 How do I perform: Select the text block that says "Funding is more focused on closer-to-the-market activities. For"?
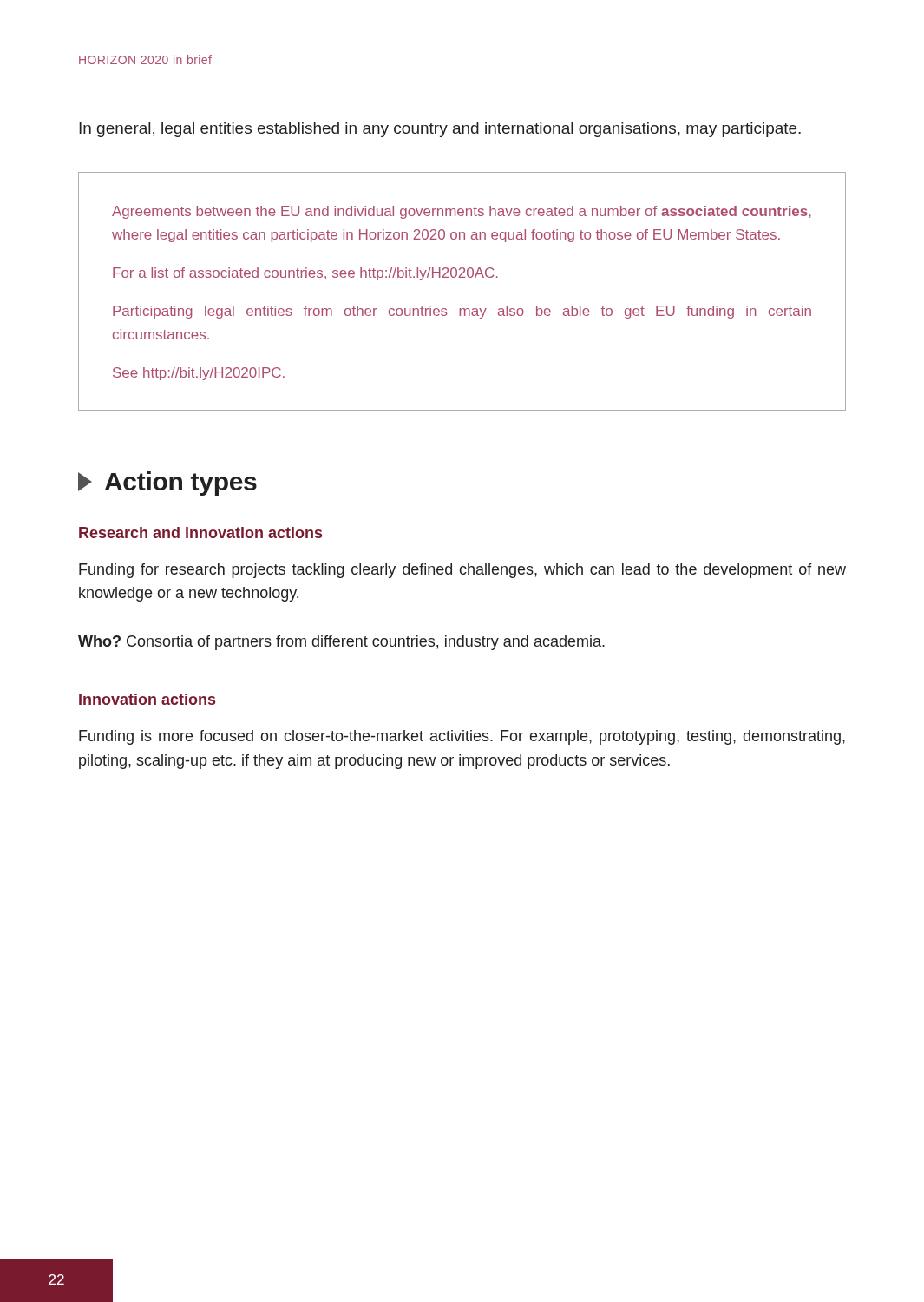coord(462,749)
